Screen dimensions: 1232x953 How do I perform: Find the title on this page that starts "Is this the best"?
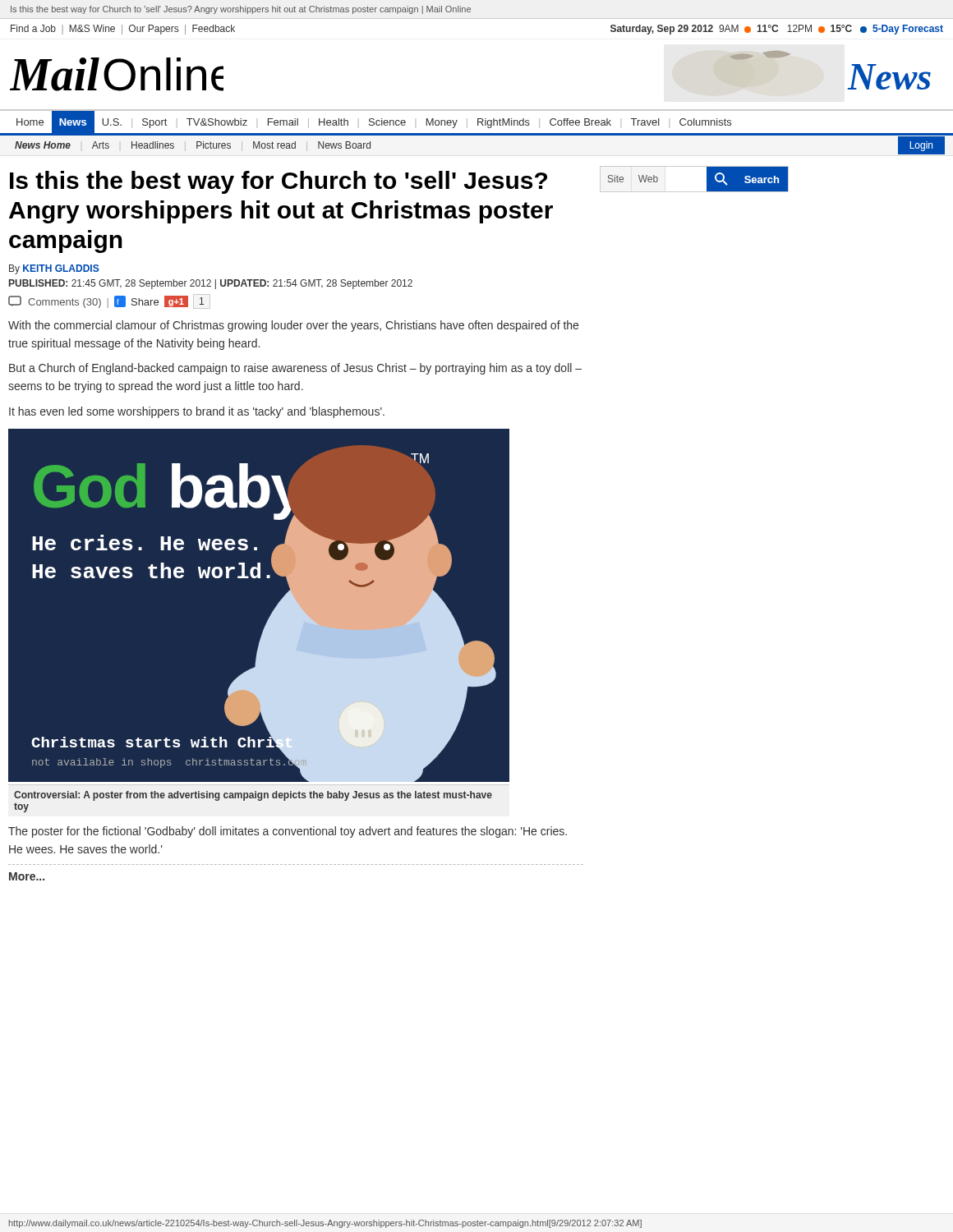pyautogui.click(x=281, y=210)
